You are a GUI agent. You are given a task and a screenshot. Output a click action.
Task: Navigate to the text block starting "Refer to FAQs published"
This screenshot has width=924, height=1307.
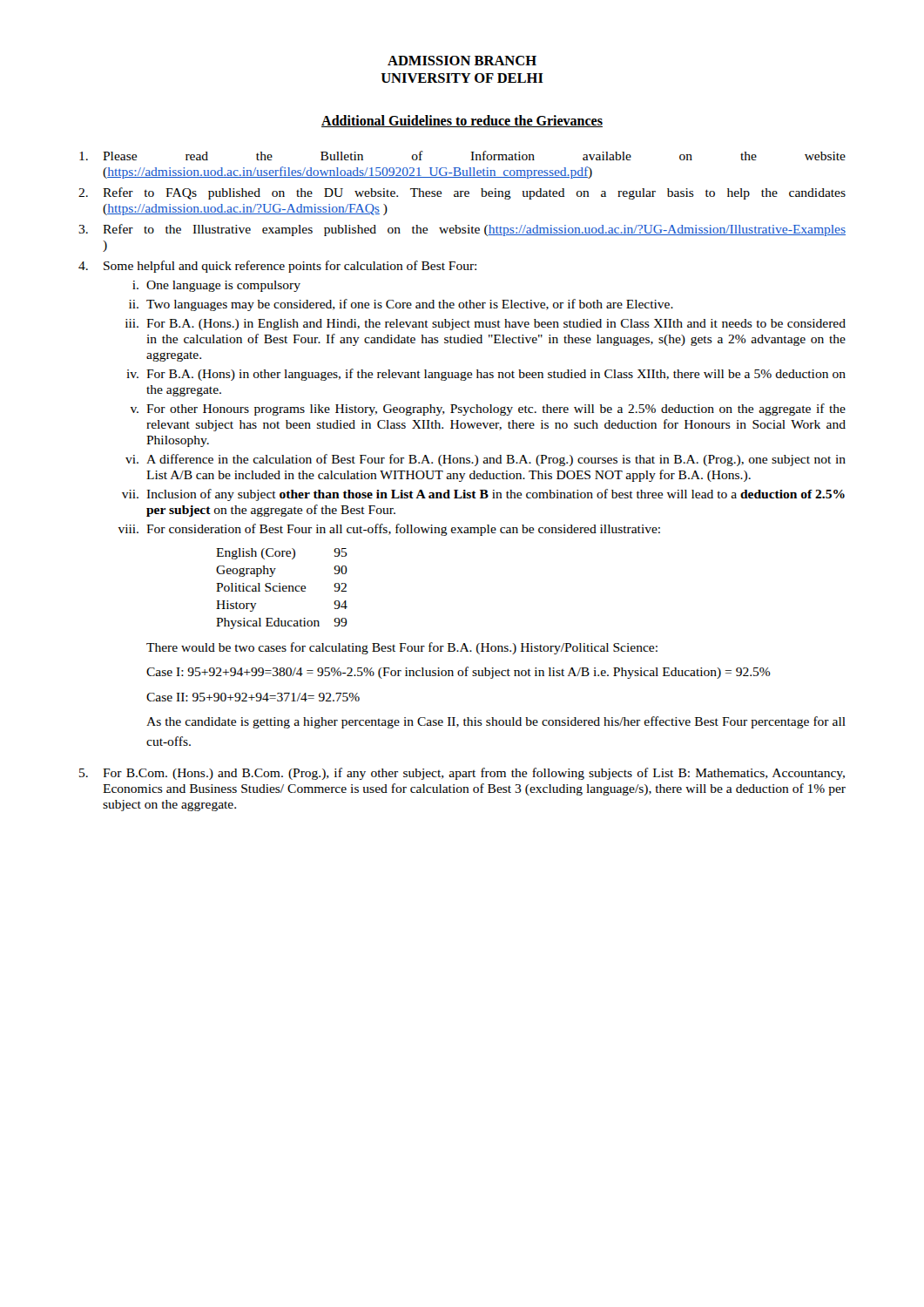coord(474,200)
